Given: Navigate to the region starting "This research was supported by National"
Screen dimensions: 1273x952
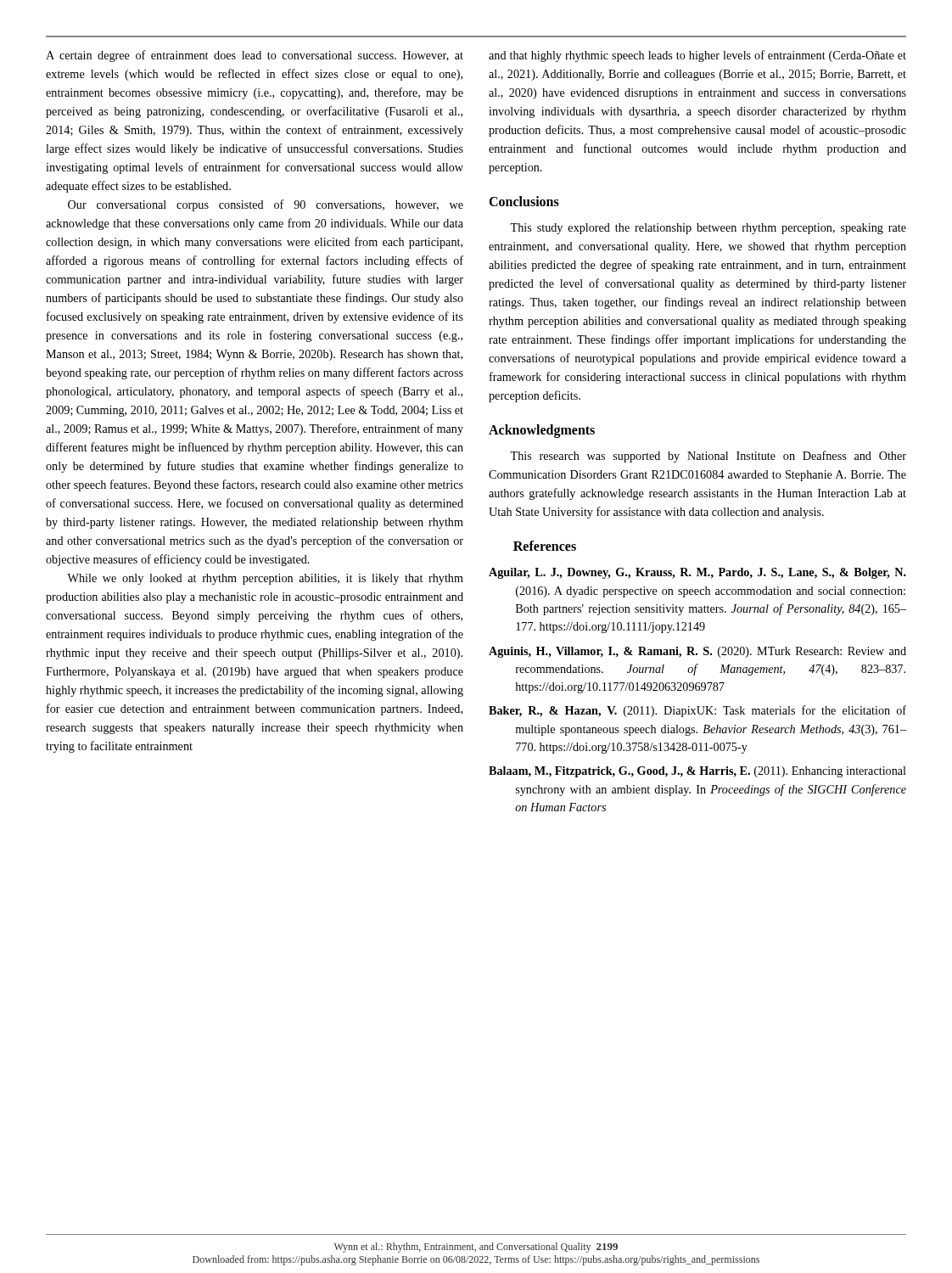Looking at the screenshot, I should [697, 483].
